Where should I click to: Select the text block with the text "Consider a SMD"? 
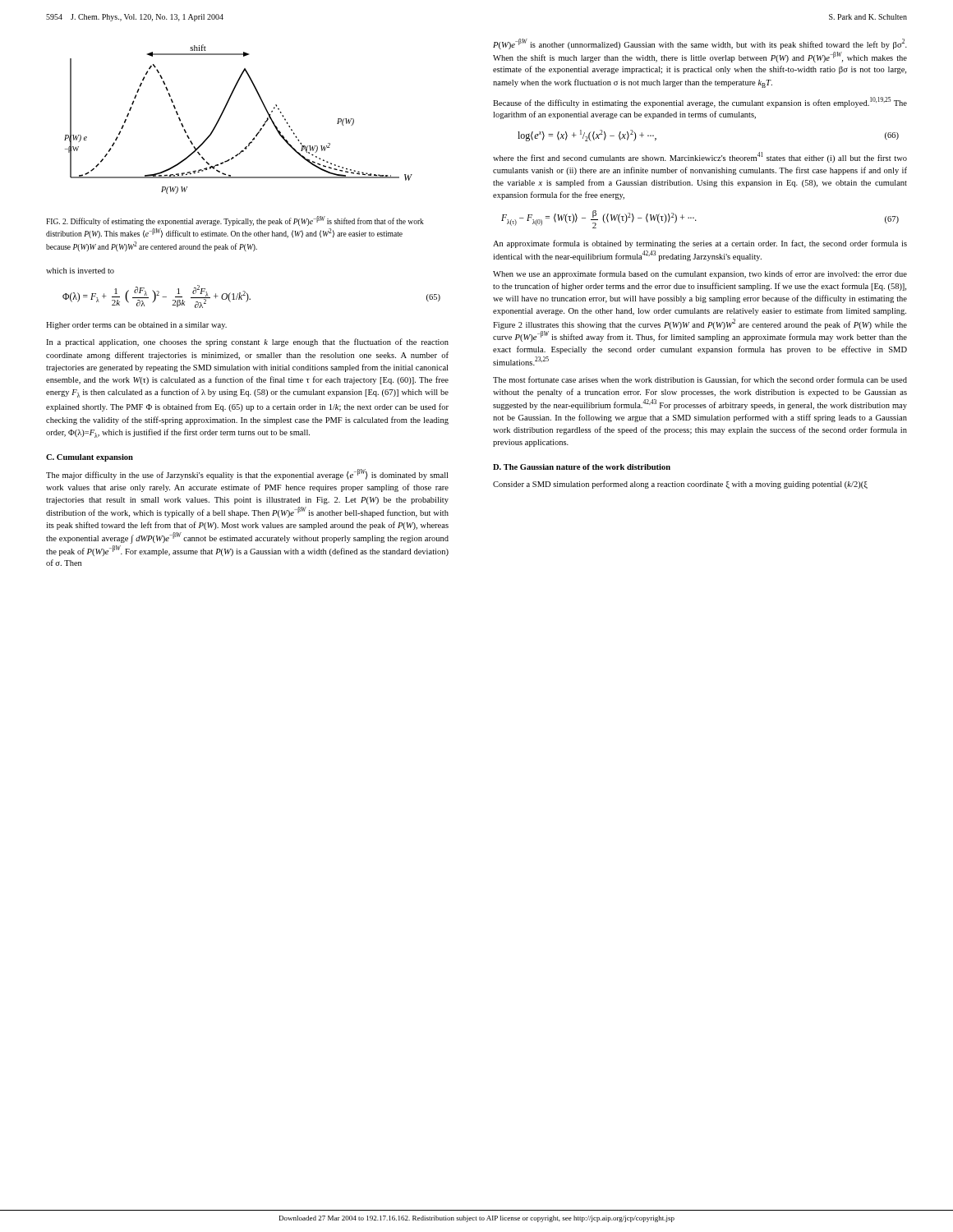tap(700, 484)
